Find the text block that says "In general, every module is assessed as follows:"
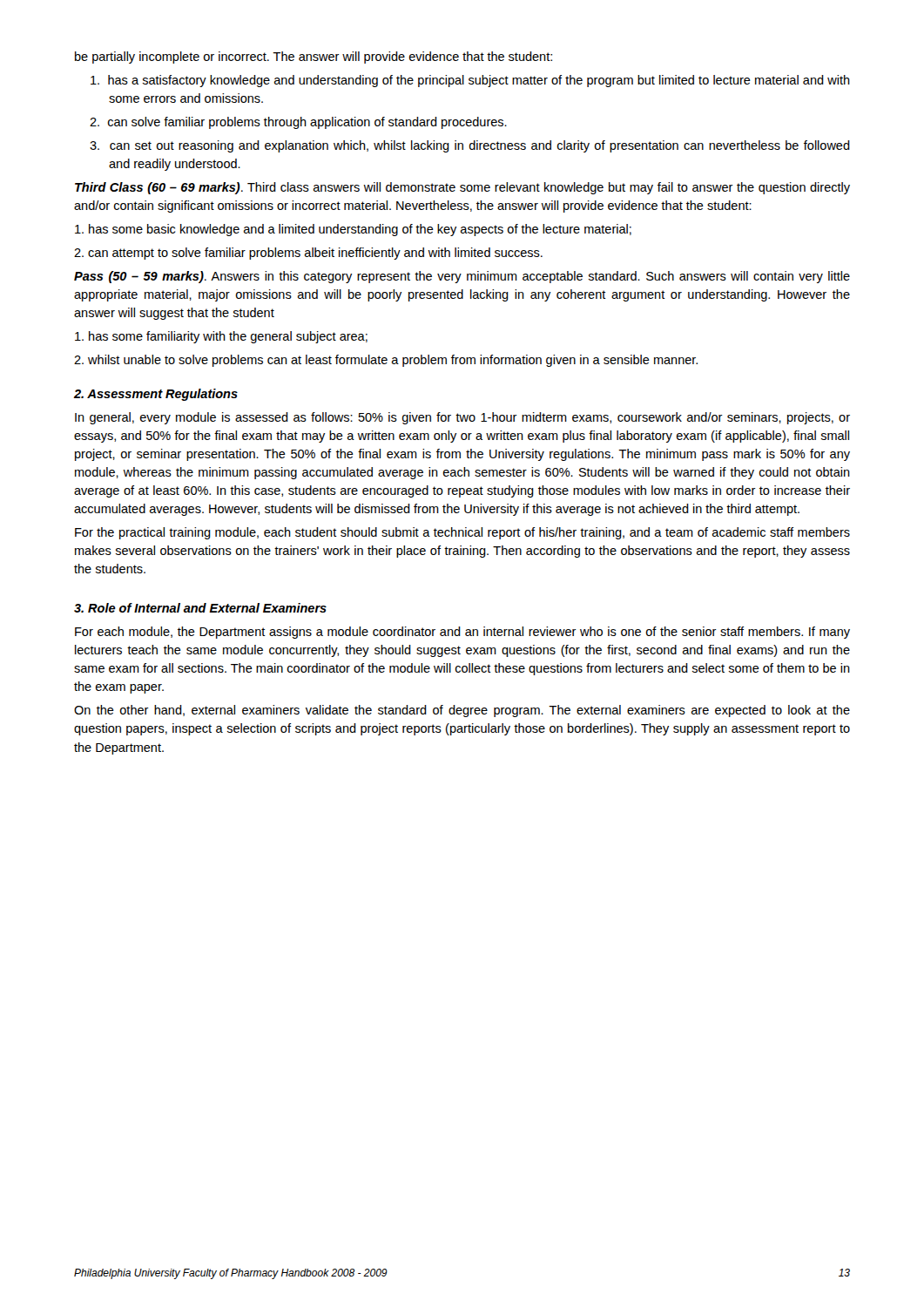This screenshot has height=1307, width=924. pos(462,464)
